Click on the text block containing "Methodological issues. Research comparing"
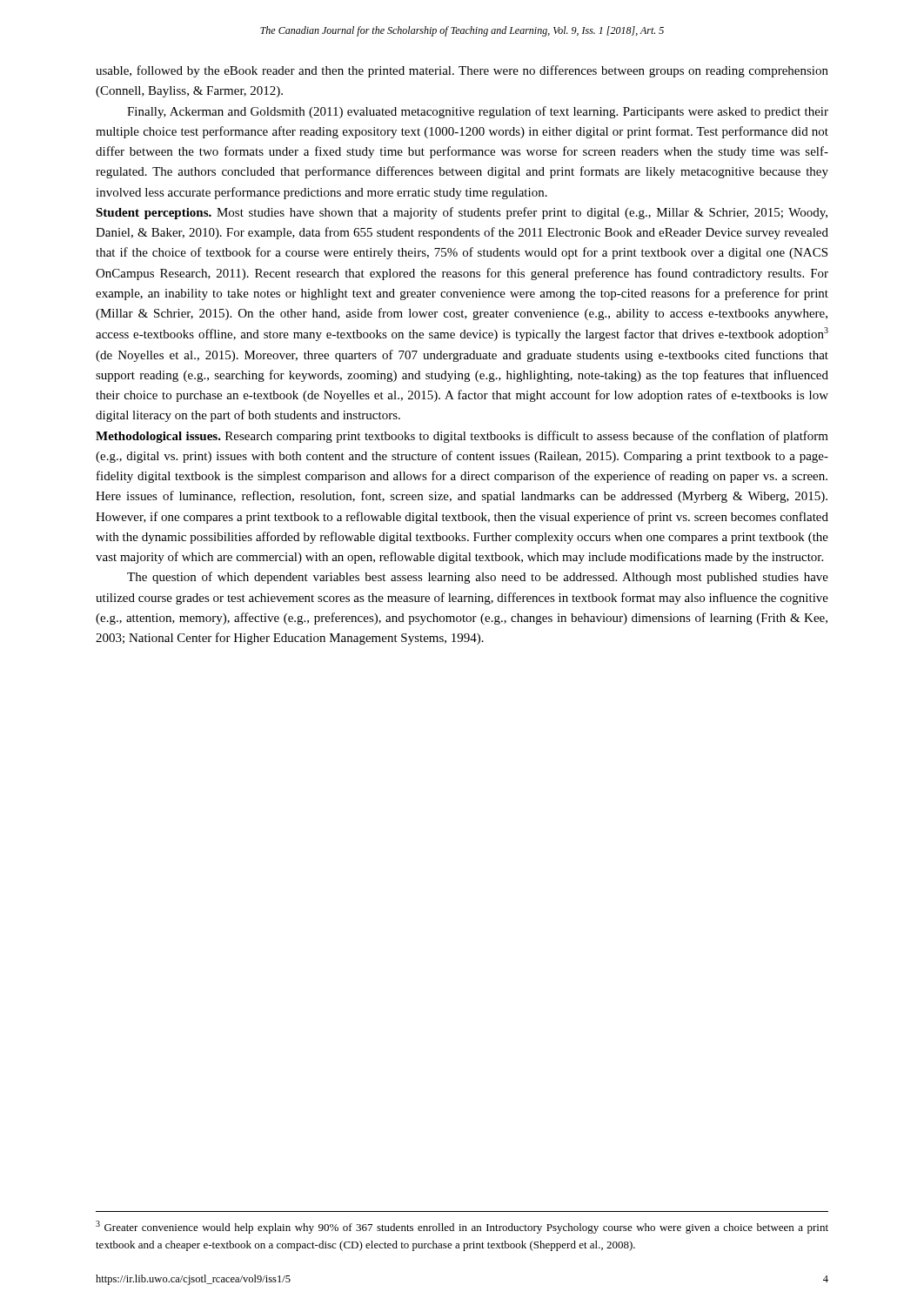Viewport: 924px width, 1305px height. pyautogui.click(x=462, y=497)
